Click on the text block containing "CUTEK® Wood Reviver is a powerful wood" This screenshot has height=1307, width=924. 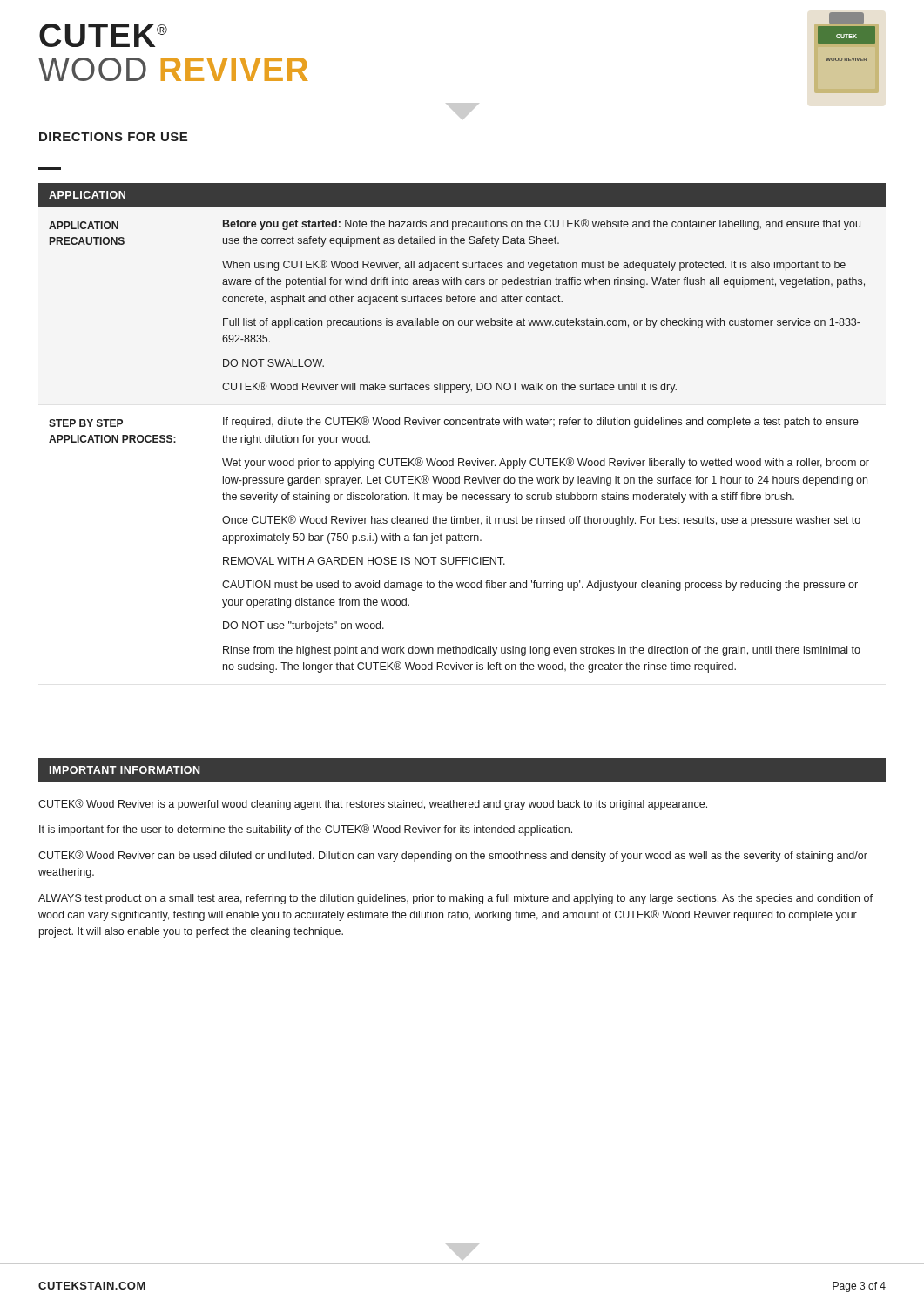[x=373, y=804]
